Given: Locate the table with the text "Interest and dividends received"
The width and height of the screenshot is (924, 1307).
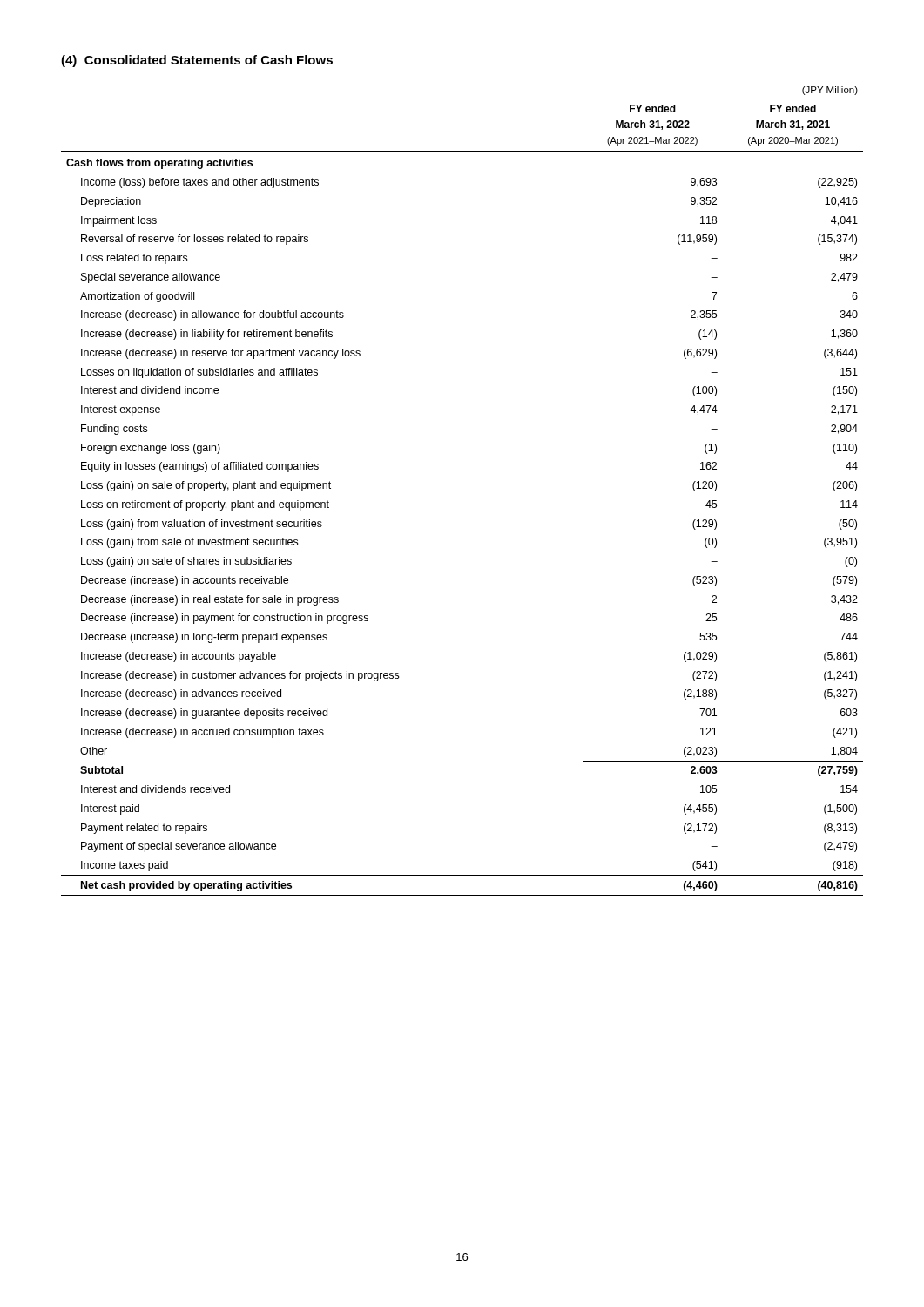Looking at the screenshot, I should coord(462,488).
